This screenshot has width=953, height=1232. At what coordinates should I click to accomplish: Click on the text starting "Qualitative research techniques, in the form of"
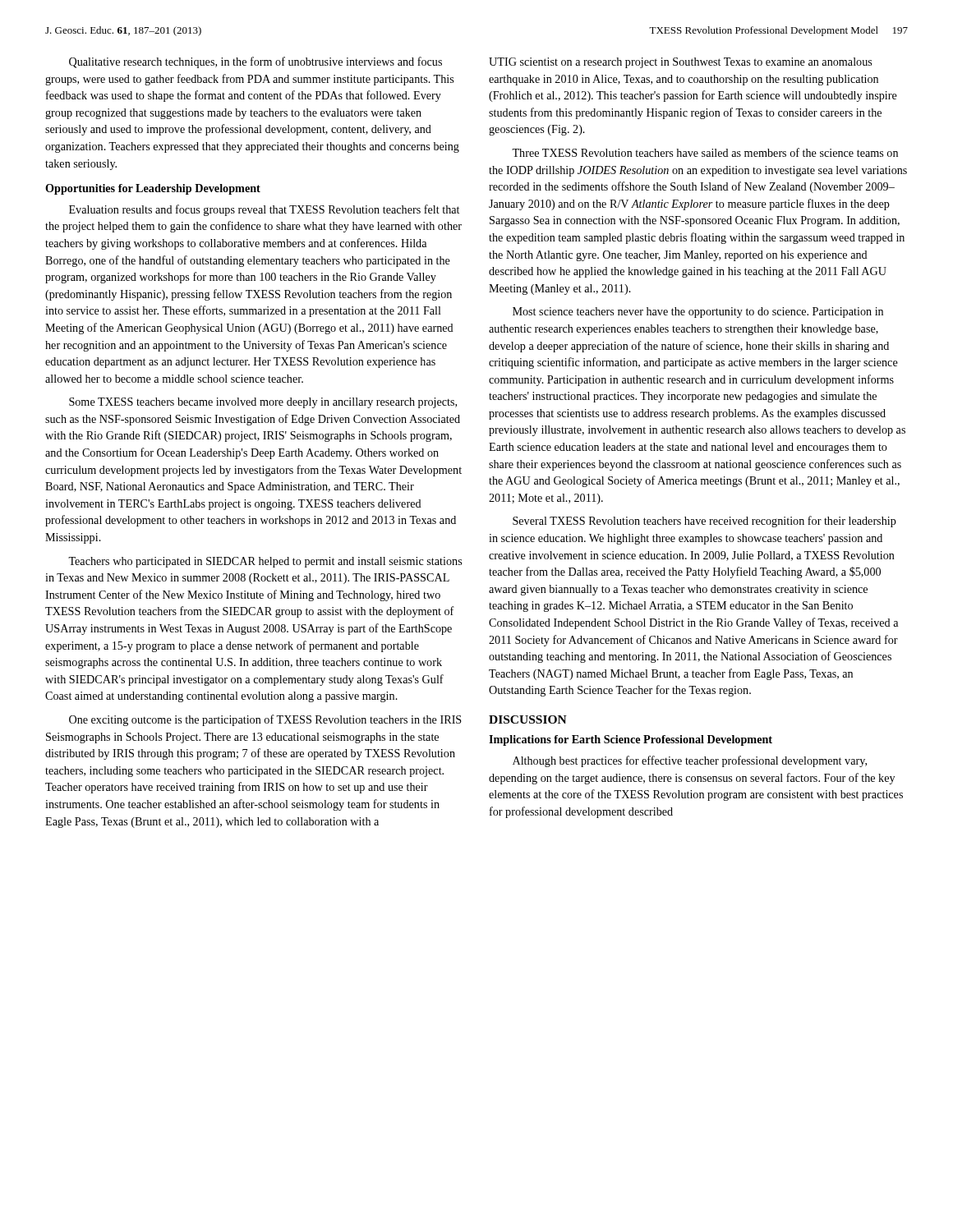[x=255, y=113]
